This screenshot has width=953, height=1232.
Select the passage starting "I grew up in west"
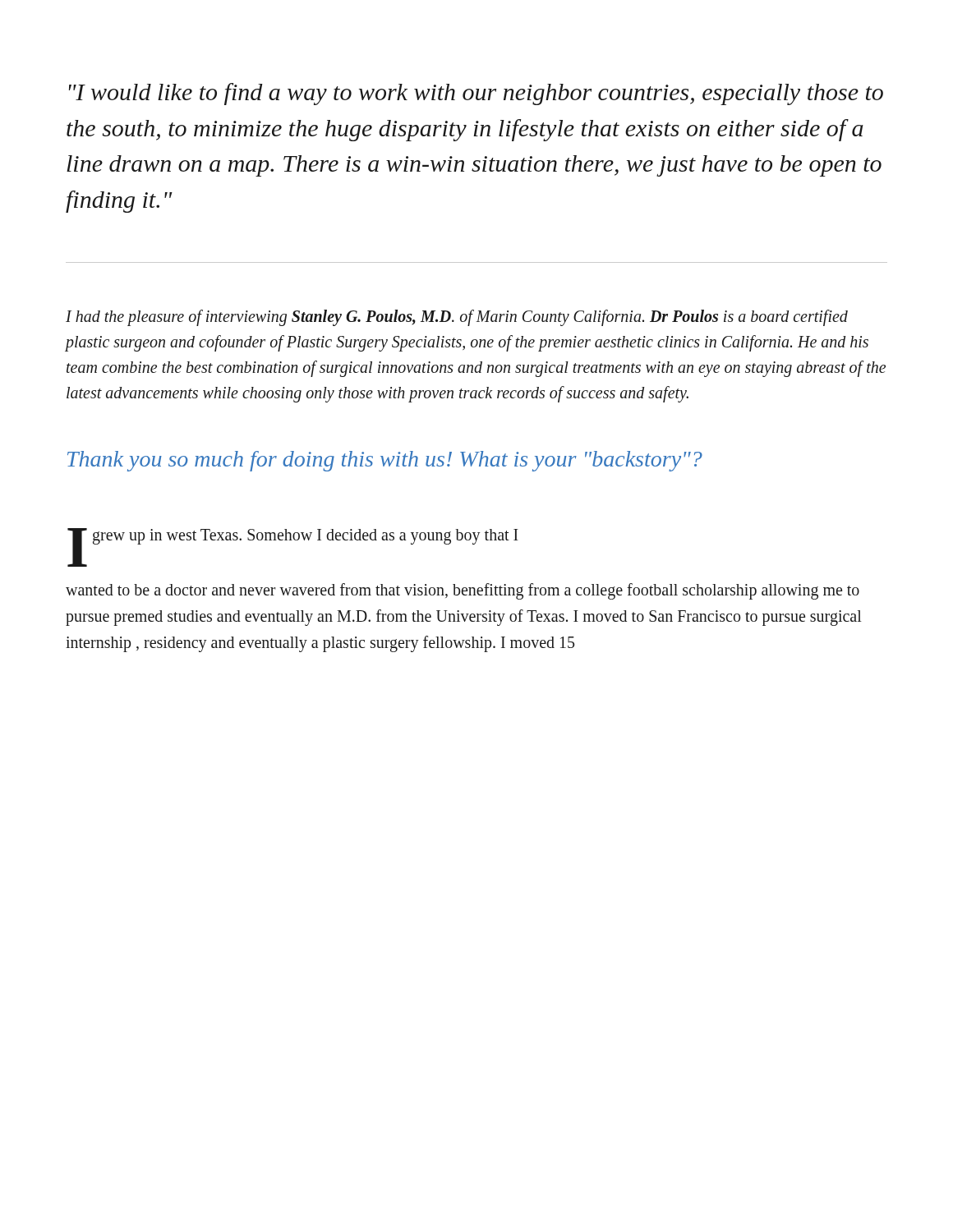(x=476, y=588)
